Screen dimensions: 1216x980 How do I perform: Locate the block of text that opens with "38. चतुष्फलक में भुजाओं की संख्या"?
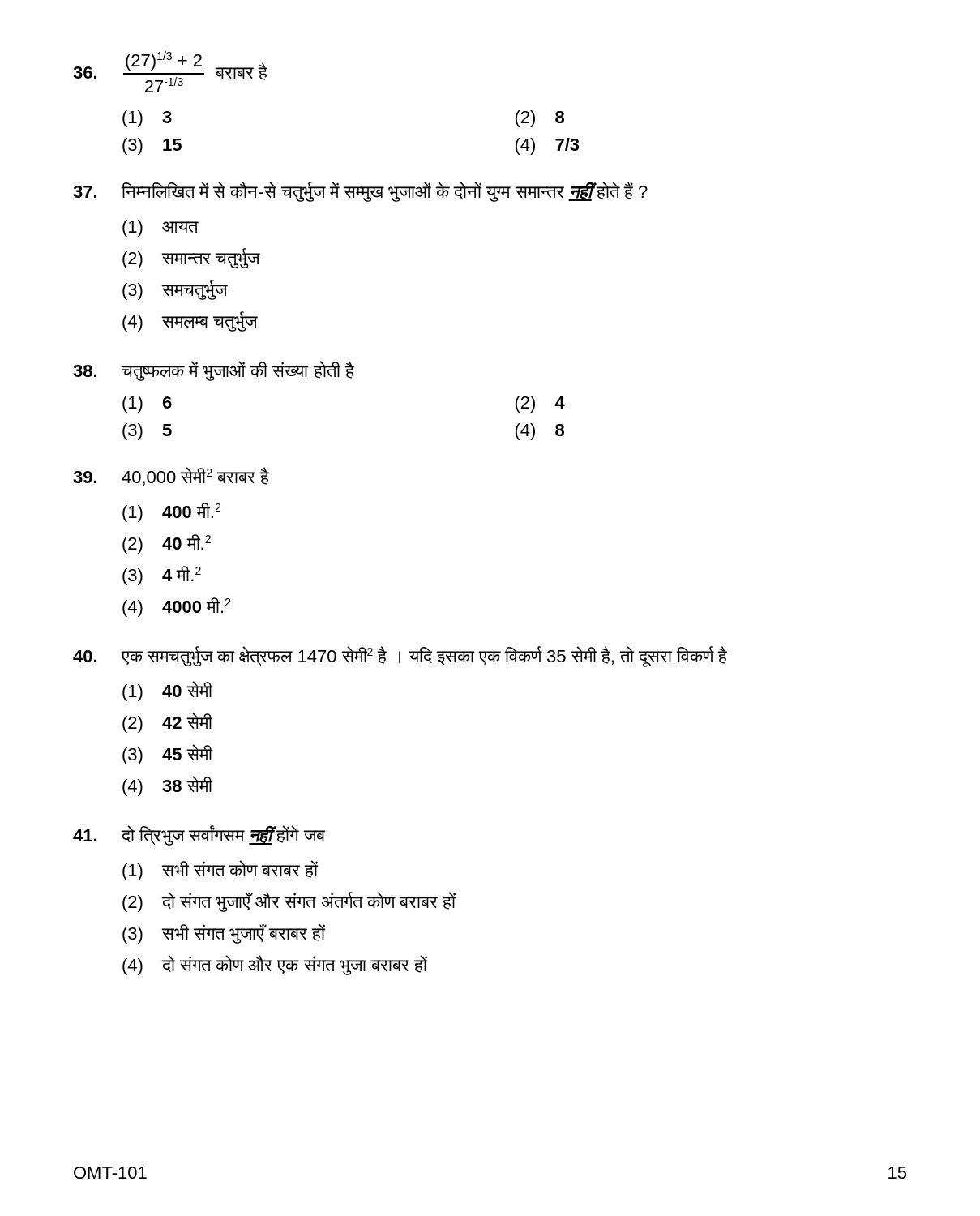(213, 371)
